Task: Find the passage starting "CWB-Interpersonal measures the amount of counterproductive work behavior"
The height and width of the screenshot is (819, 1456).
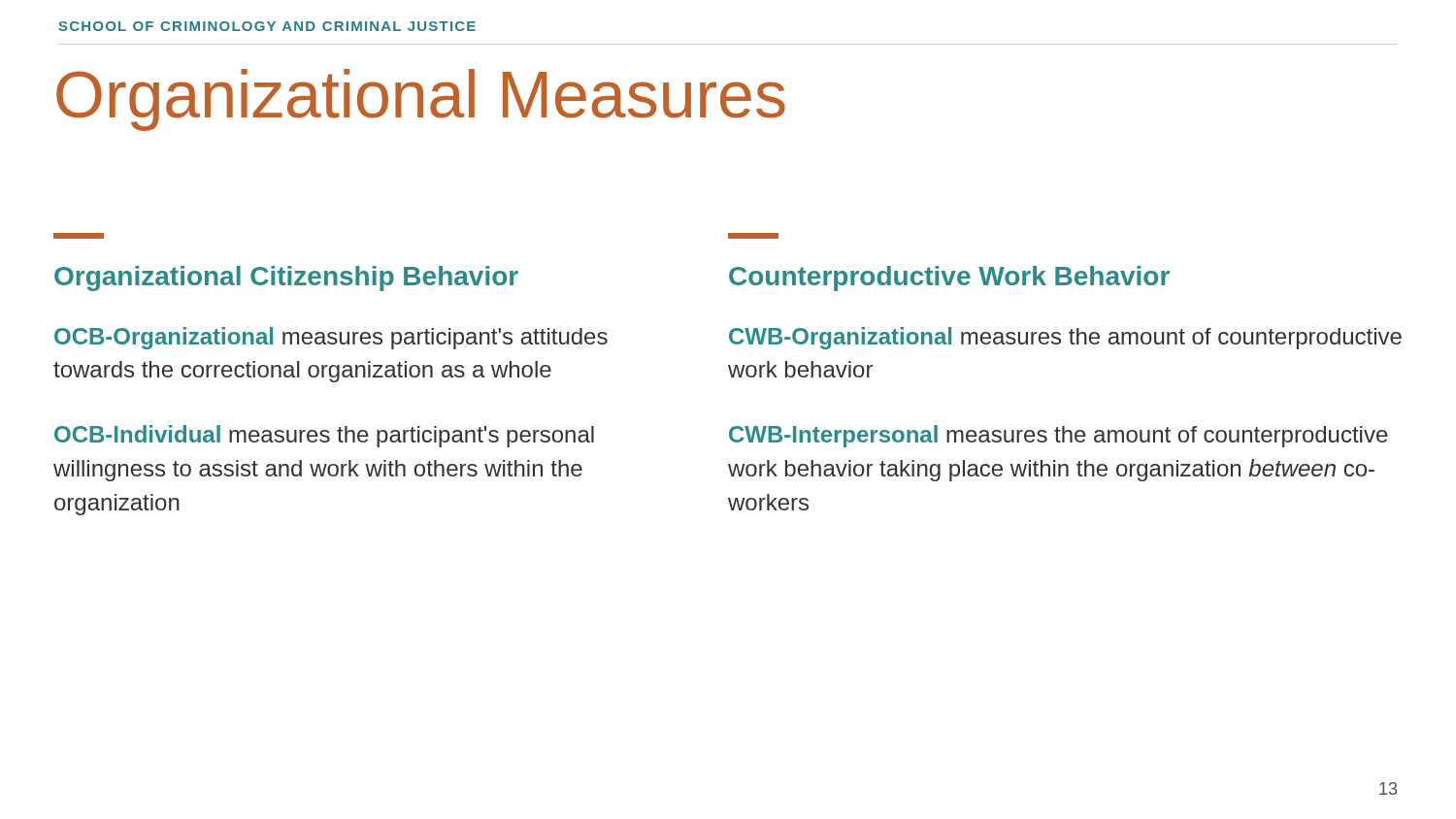Action: pos(1065,469)
